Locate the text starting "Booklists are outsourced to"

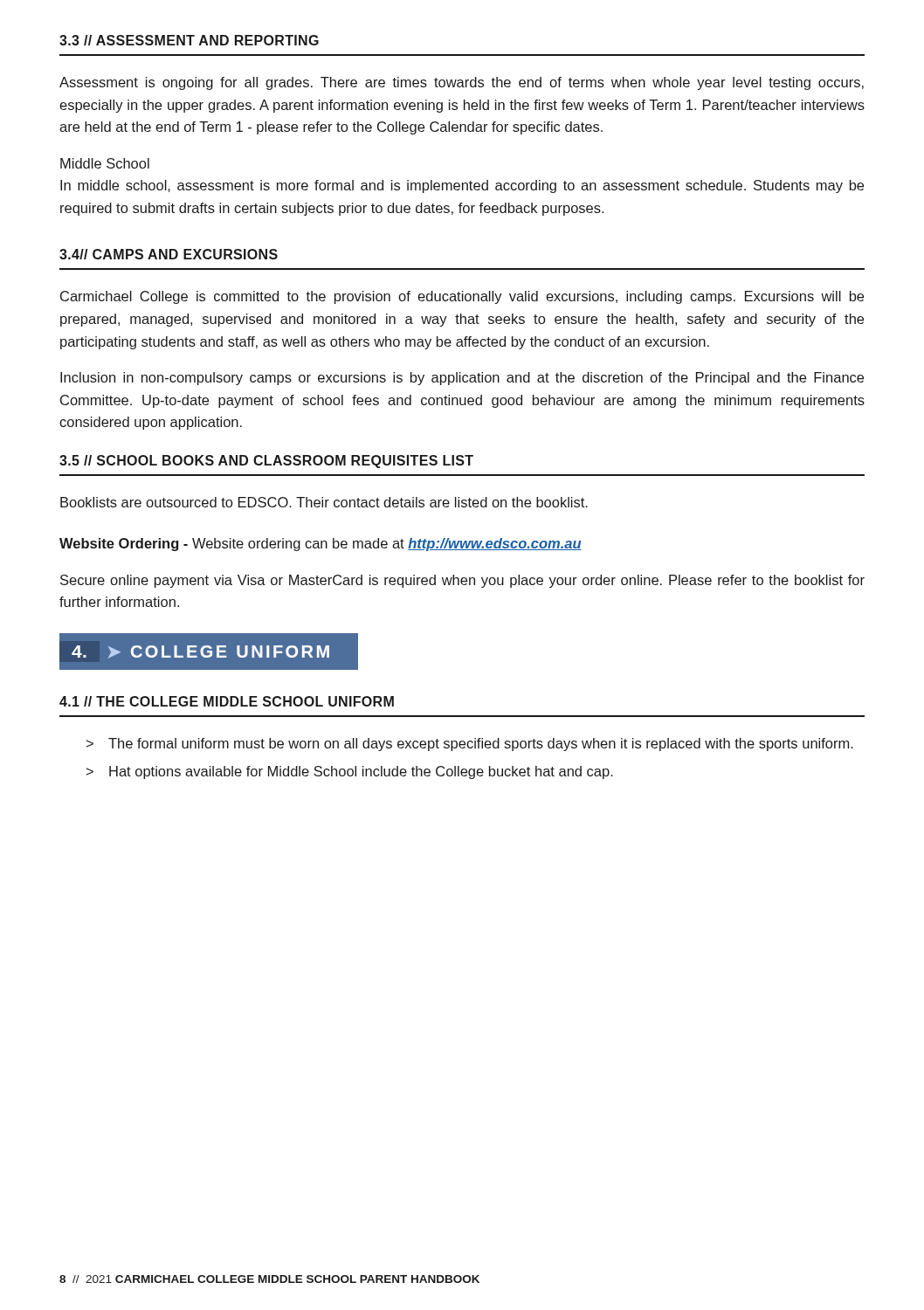[x=324, y=502]
